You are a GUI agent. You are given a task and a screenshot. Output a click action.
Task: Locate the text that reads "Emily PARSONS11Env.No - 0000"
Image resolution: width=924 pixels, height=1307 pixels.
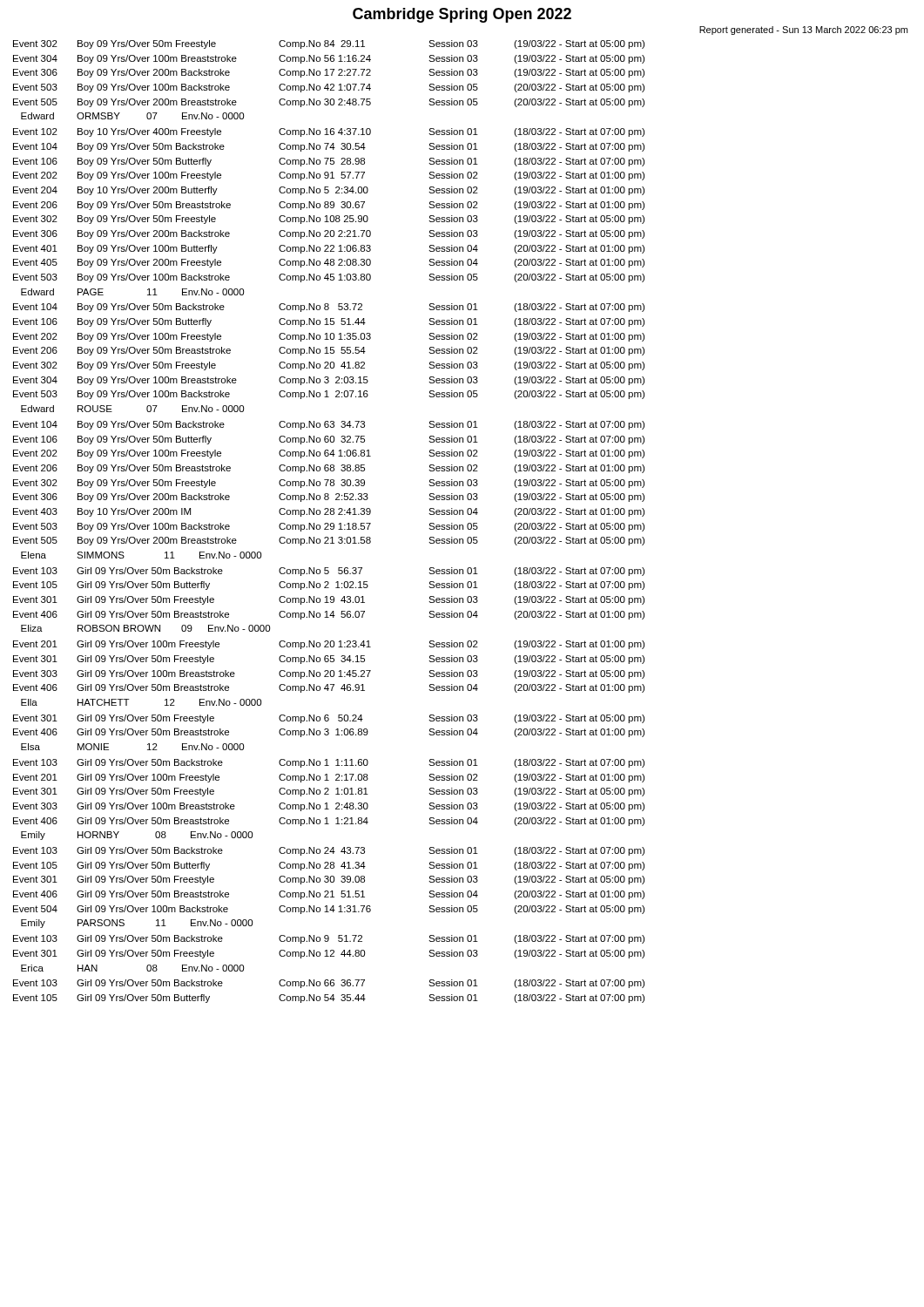click(x=133, y=924)
